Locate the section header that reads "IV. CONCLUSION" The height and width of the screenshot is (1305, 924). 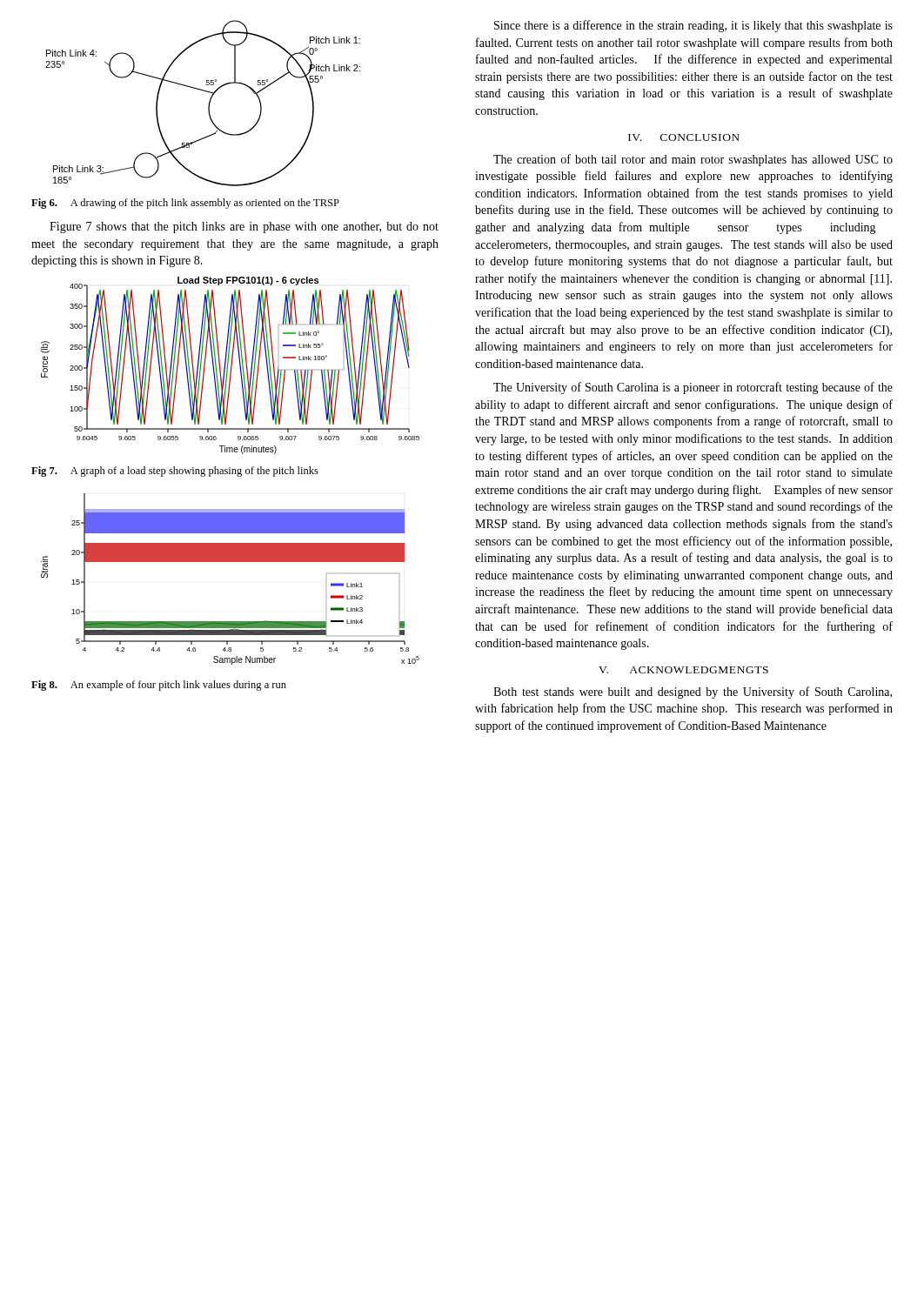click(684, 137)
